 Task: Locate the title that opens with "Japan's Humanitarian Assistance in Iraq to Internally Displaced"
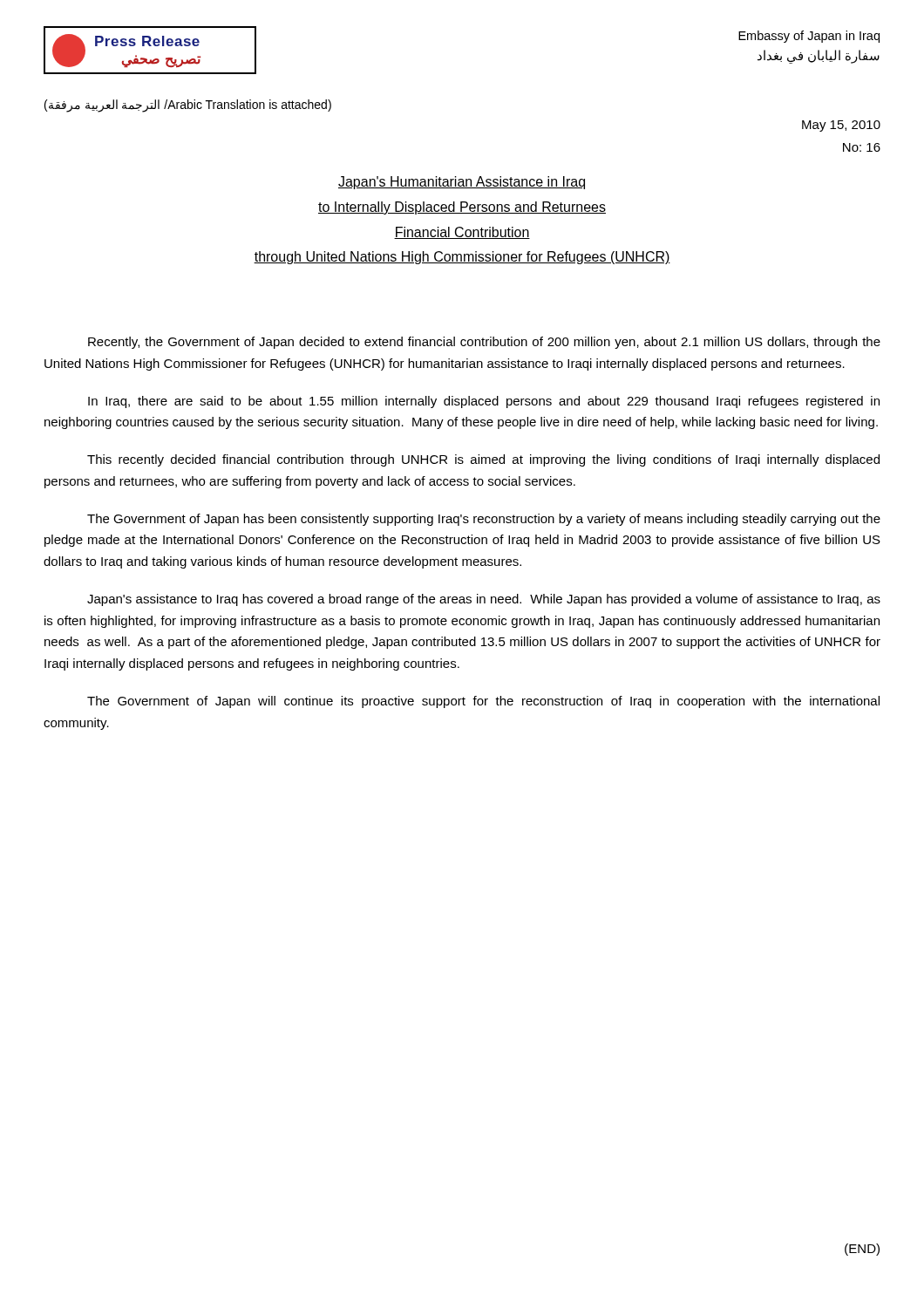462,220
